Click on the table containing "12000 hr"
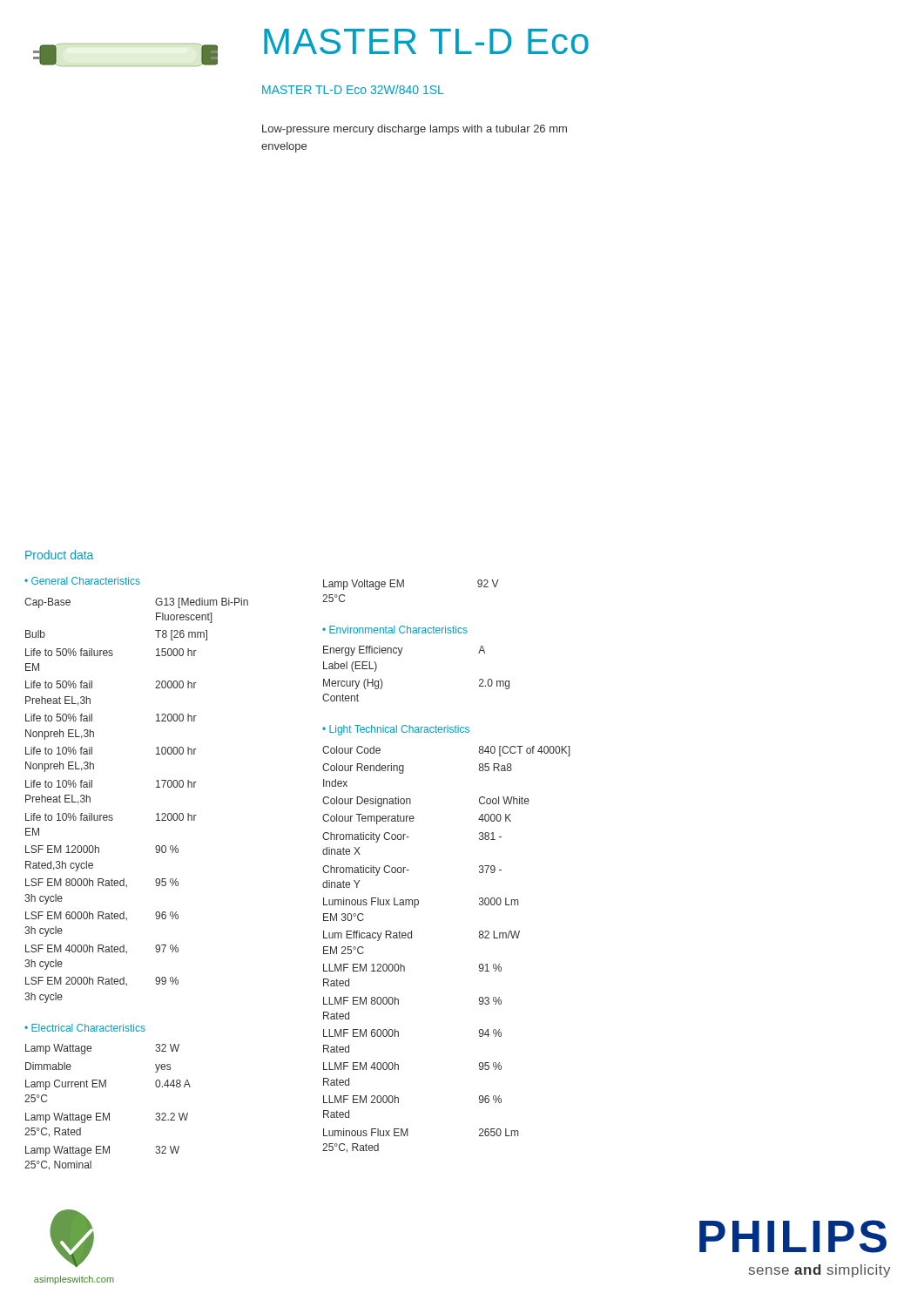This screenshot has height=1307, width=924. [x=141, y=800]
